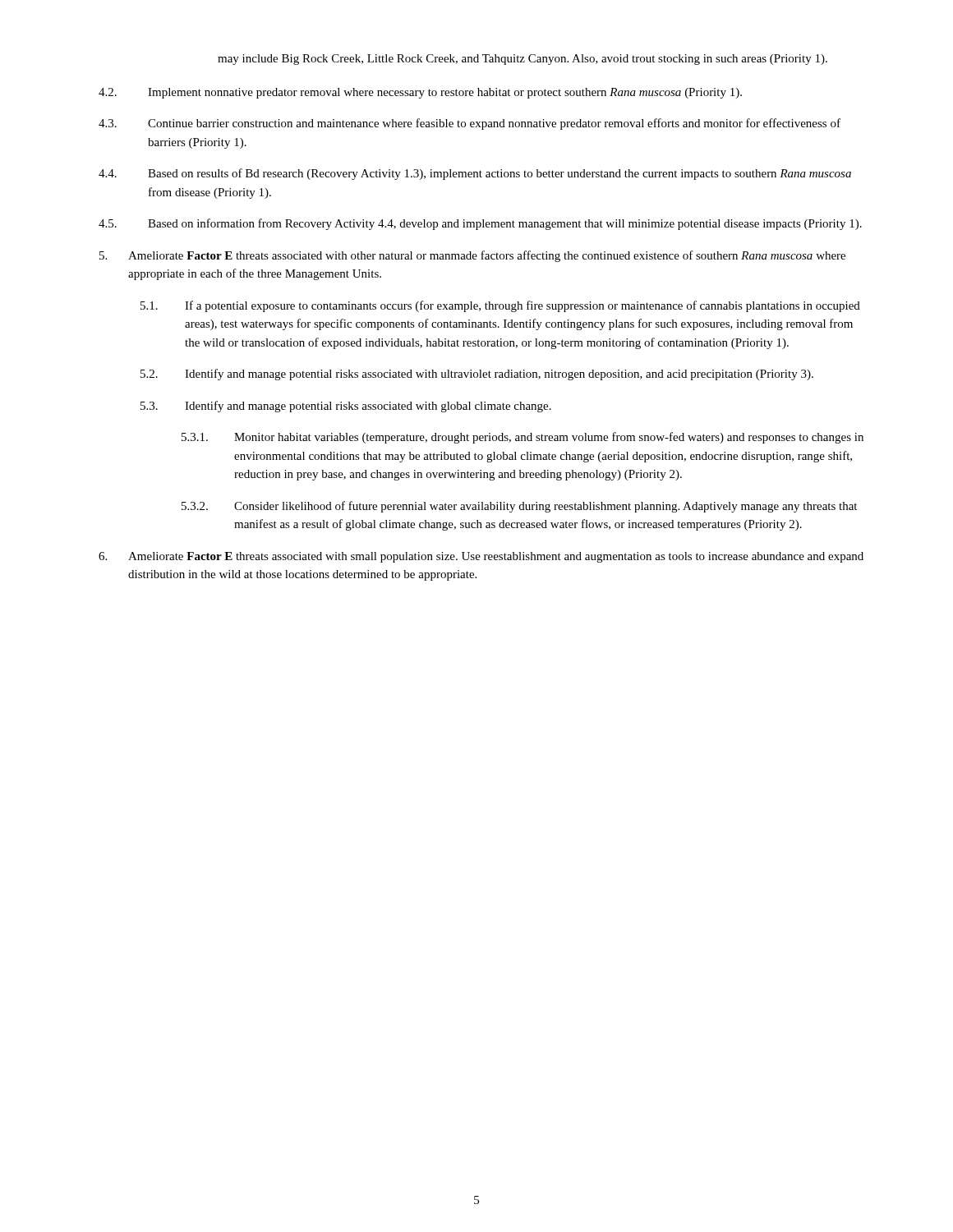Image resolution: width=953 pixels, height=1232 pixels.
Task: Where is the passage that starts "6. Ameliorate Factor E threats associated"?
Action: [x=485, y=565]
